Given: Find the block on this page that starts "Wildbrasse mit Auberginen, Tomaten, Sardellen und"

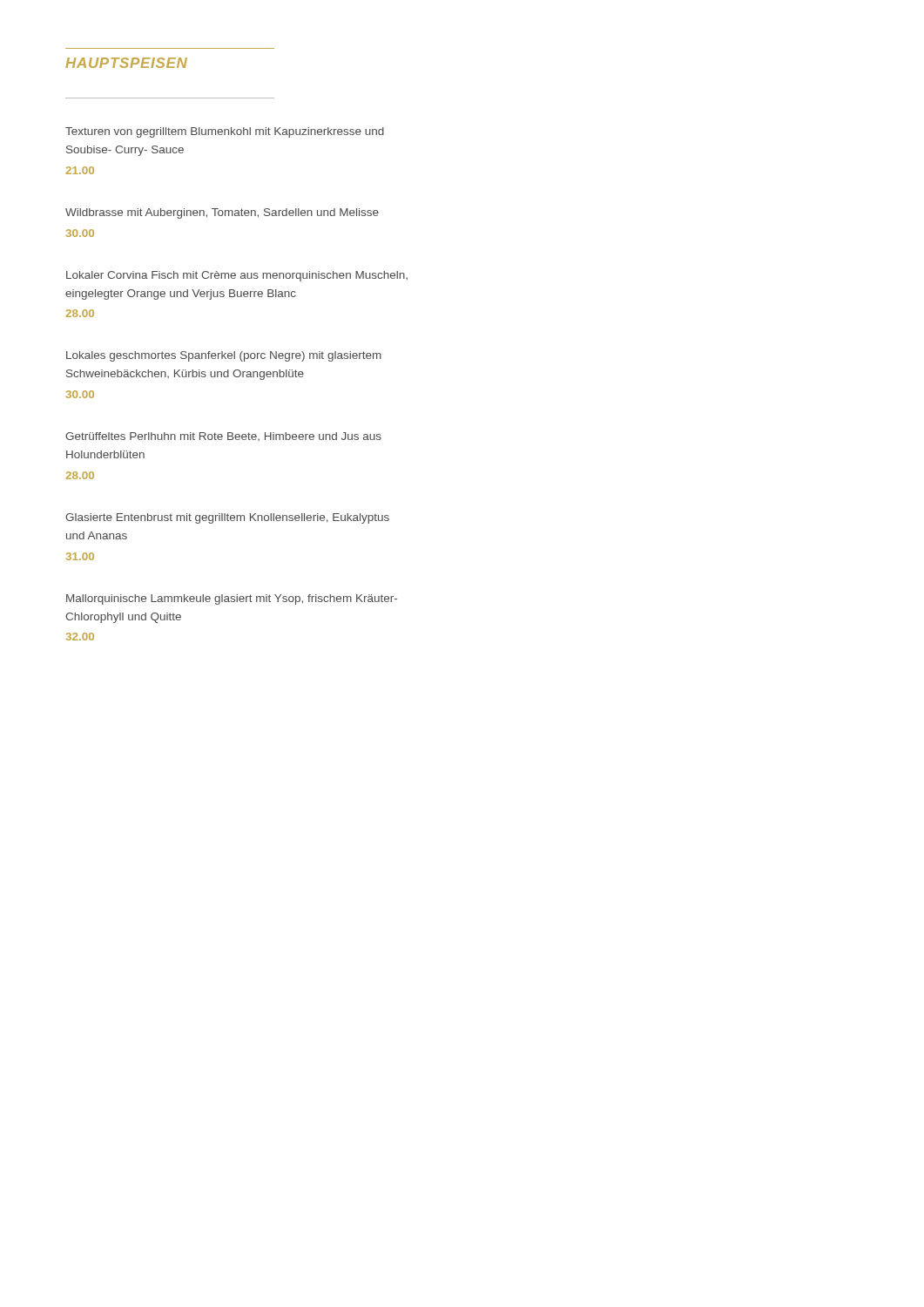Looking at the screenshot, I should (274, 223).
